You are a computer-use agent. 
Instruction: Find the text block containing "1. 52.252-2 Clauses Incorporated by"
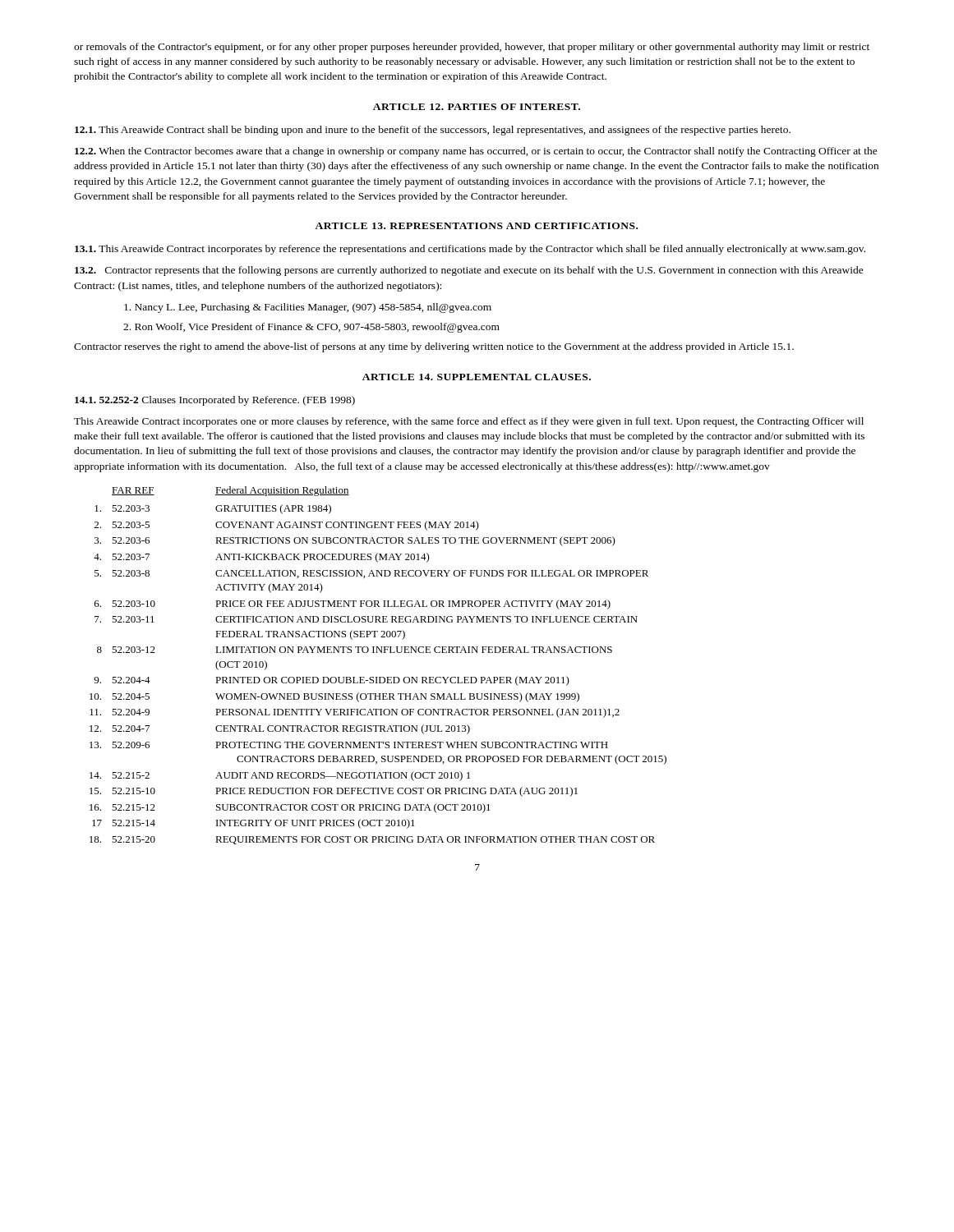coord(215,399)
